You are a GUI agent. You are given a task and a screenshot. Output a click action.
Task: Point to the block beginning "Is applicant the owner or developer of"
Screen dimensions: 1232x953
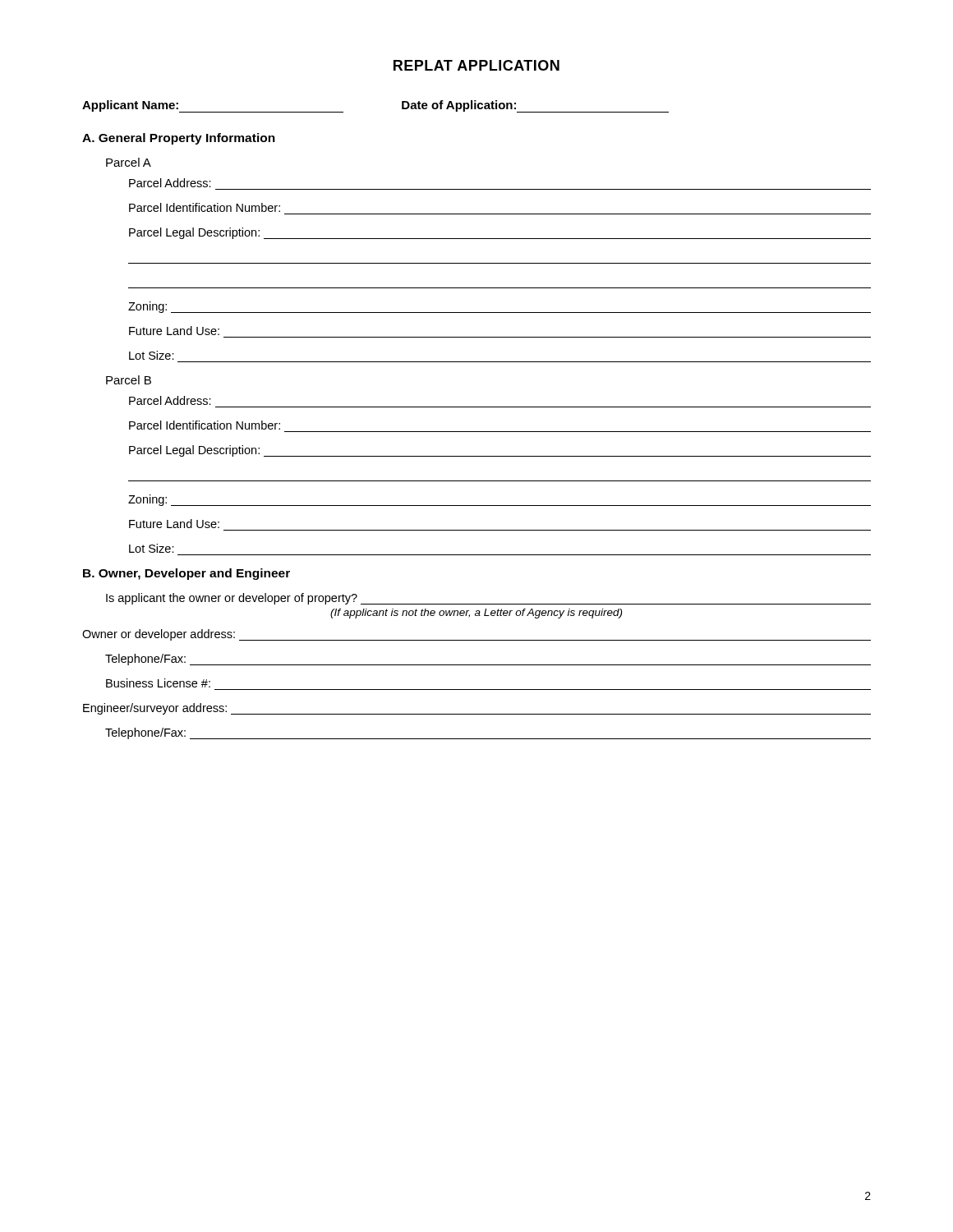pyautogui.click(x=488, y=598)
